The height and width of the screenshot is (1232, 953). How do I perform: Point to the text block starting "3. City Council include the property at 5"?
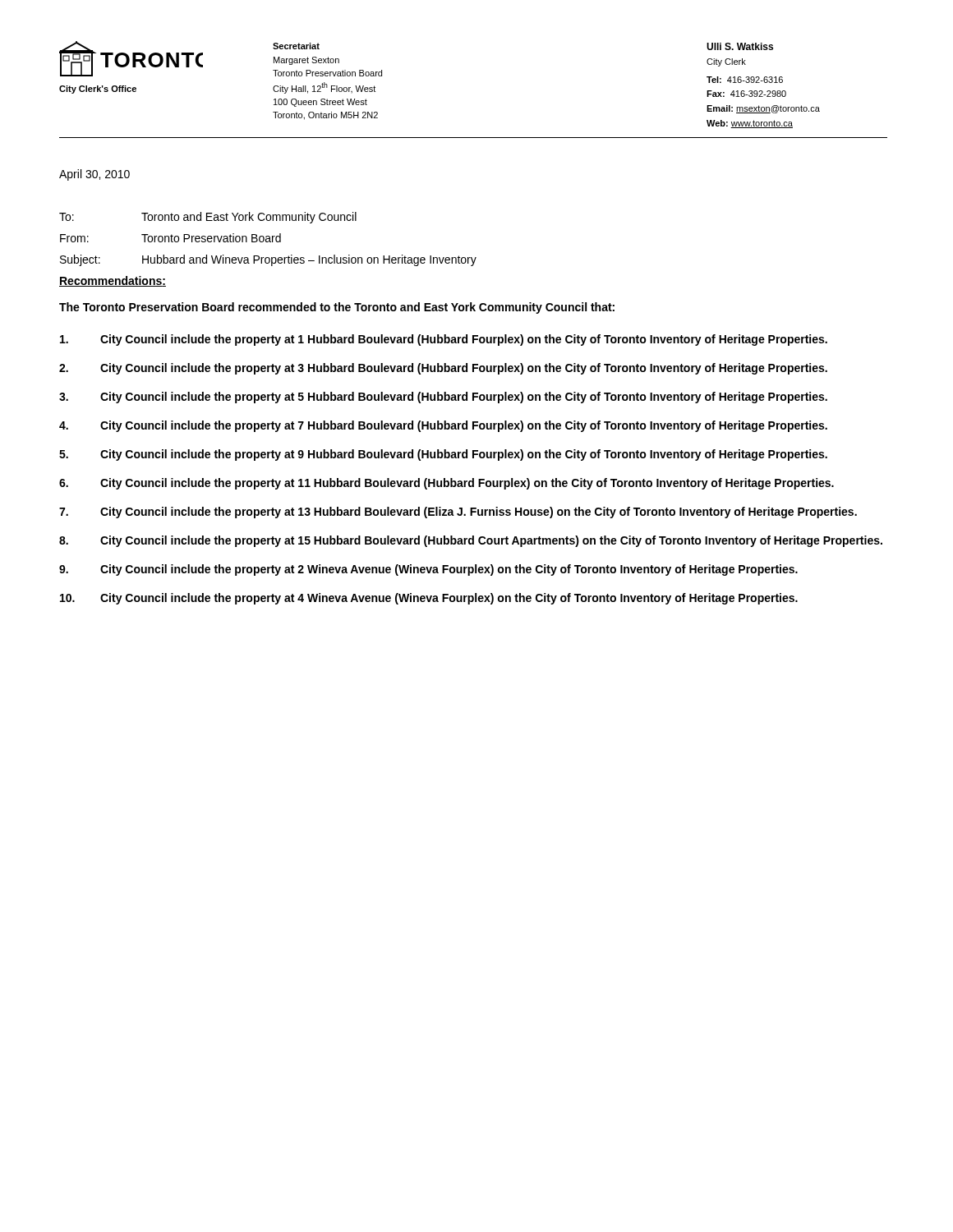[473, 397]
